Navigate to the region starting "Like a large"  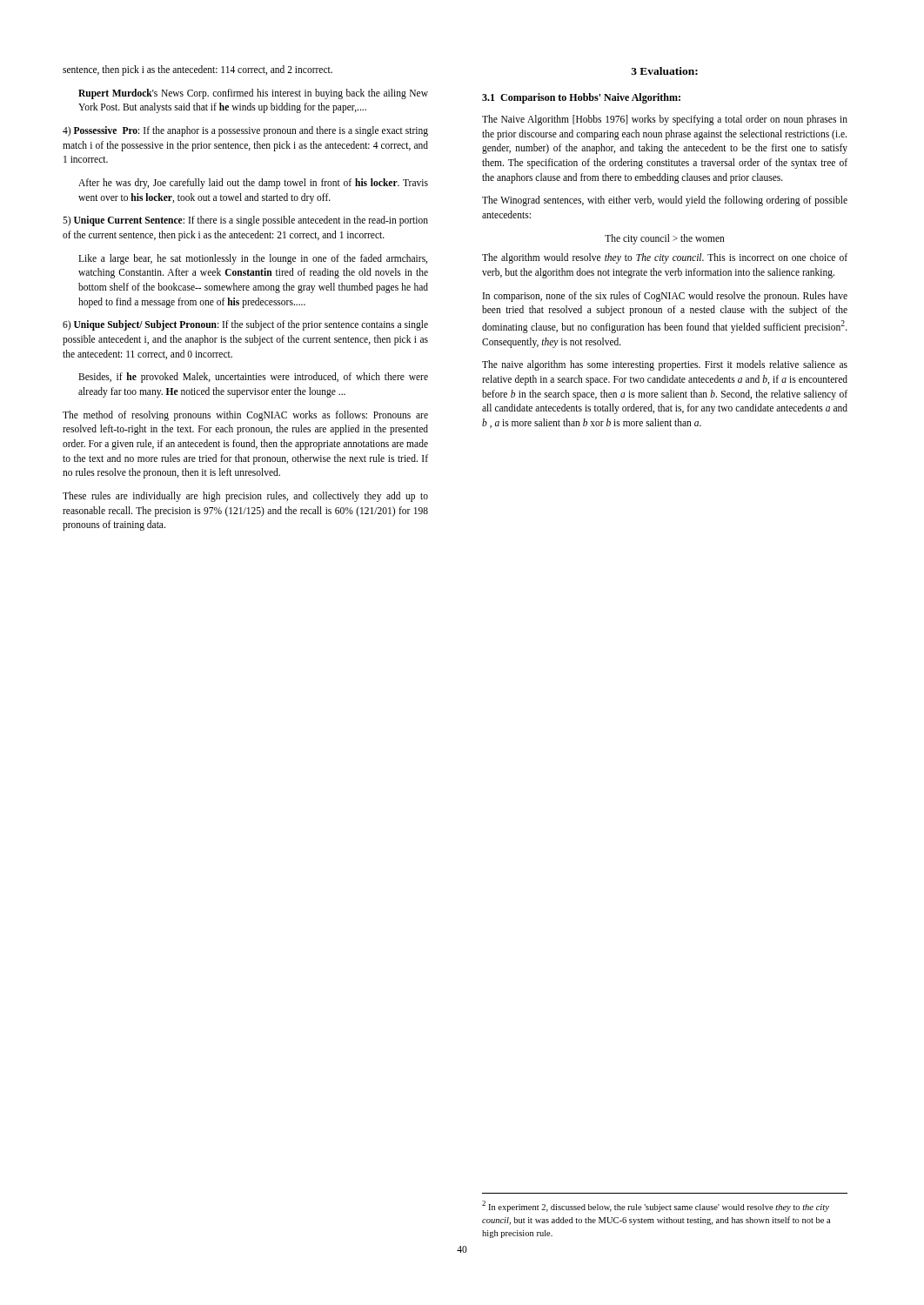pos(253,280)
